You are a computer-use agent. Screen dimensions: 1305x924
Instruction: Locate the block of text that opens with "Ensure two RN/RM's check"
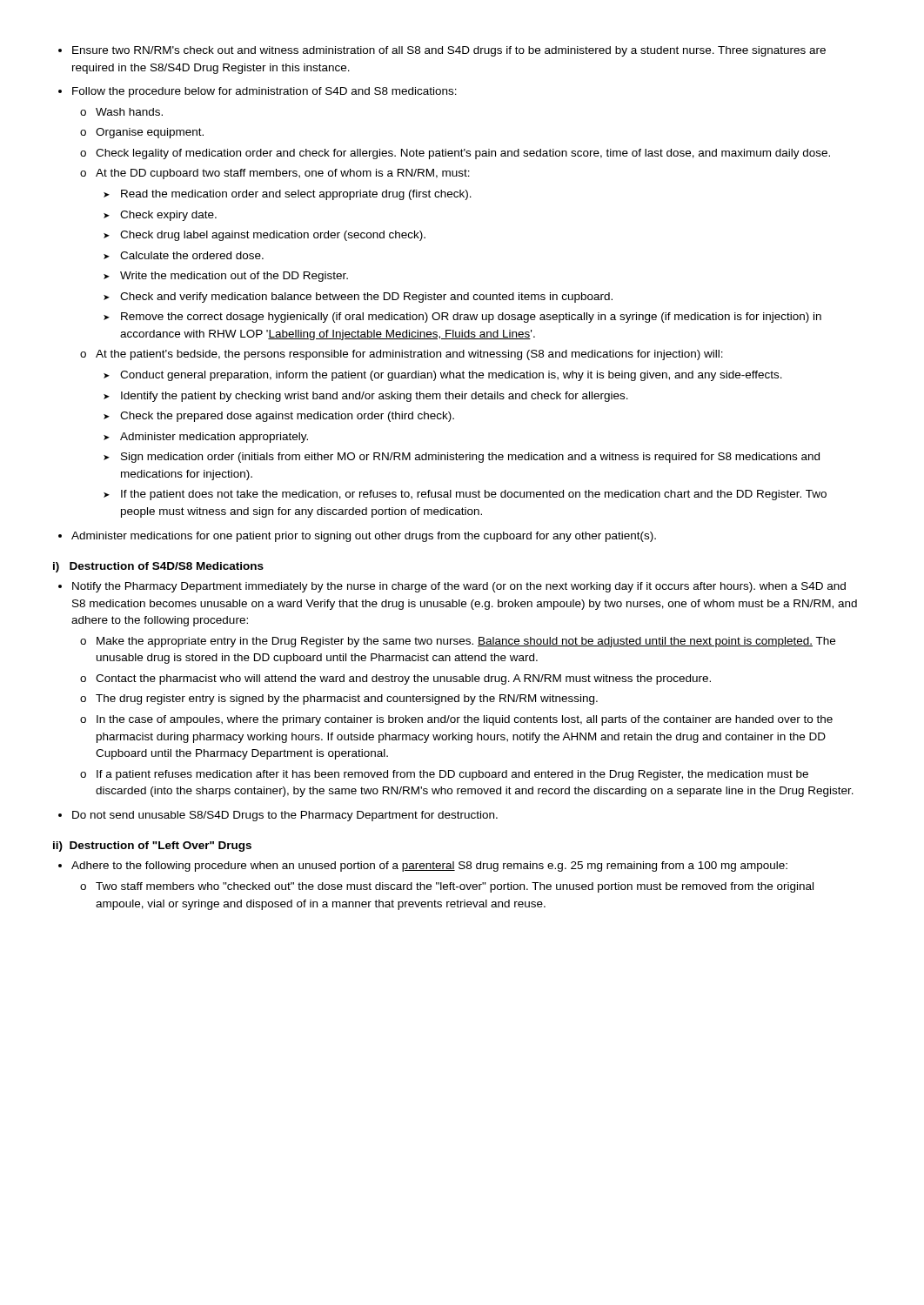click(x=449, y=59)
